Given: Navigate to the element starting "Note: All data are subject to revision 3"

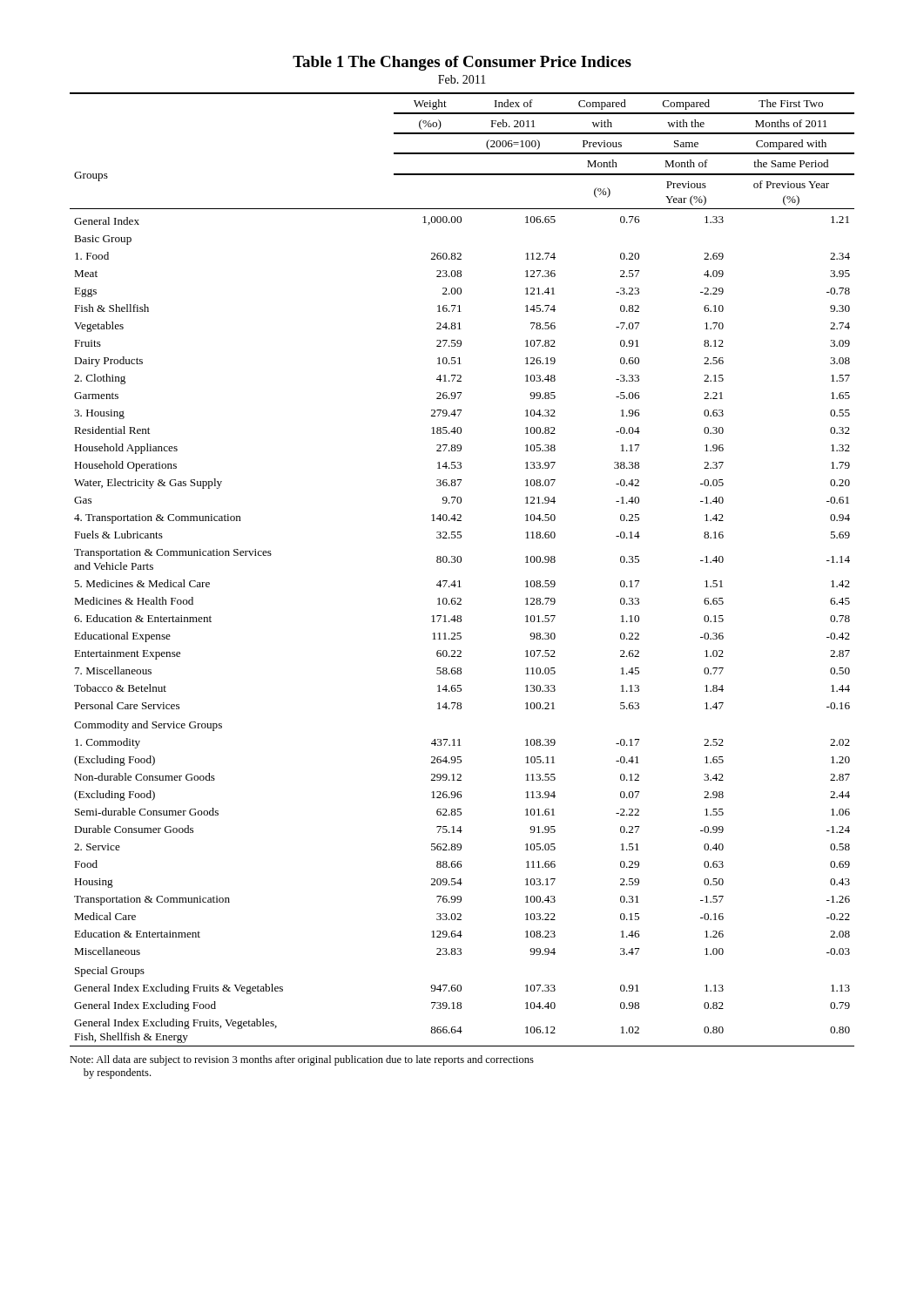Looking at the screenshot, I should [x=302, y=1066].
